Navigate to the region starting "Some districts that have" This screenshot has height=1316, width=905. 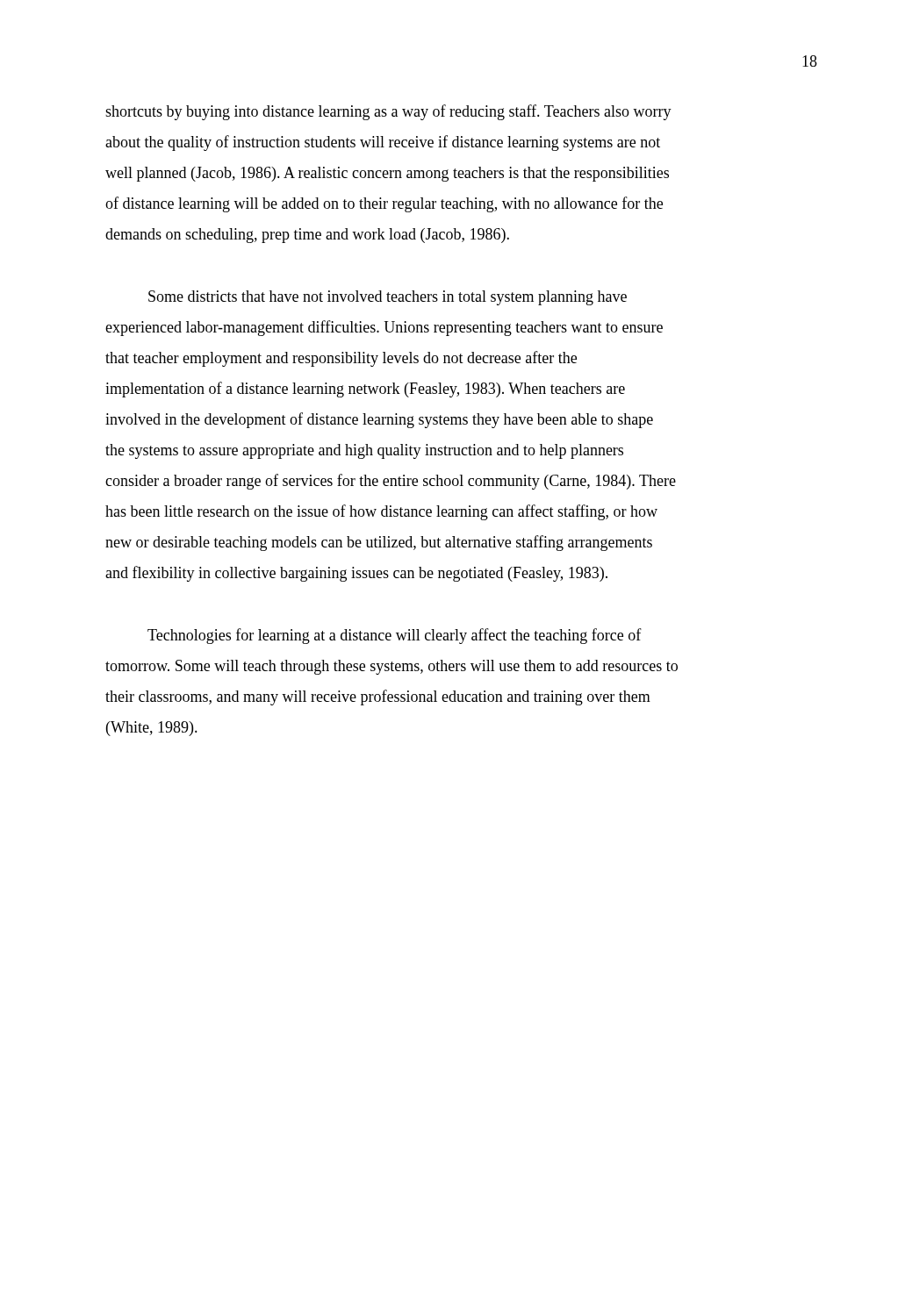tap(391, 435)
